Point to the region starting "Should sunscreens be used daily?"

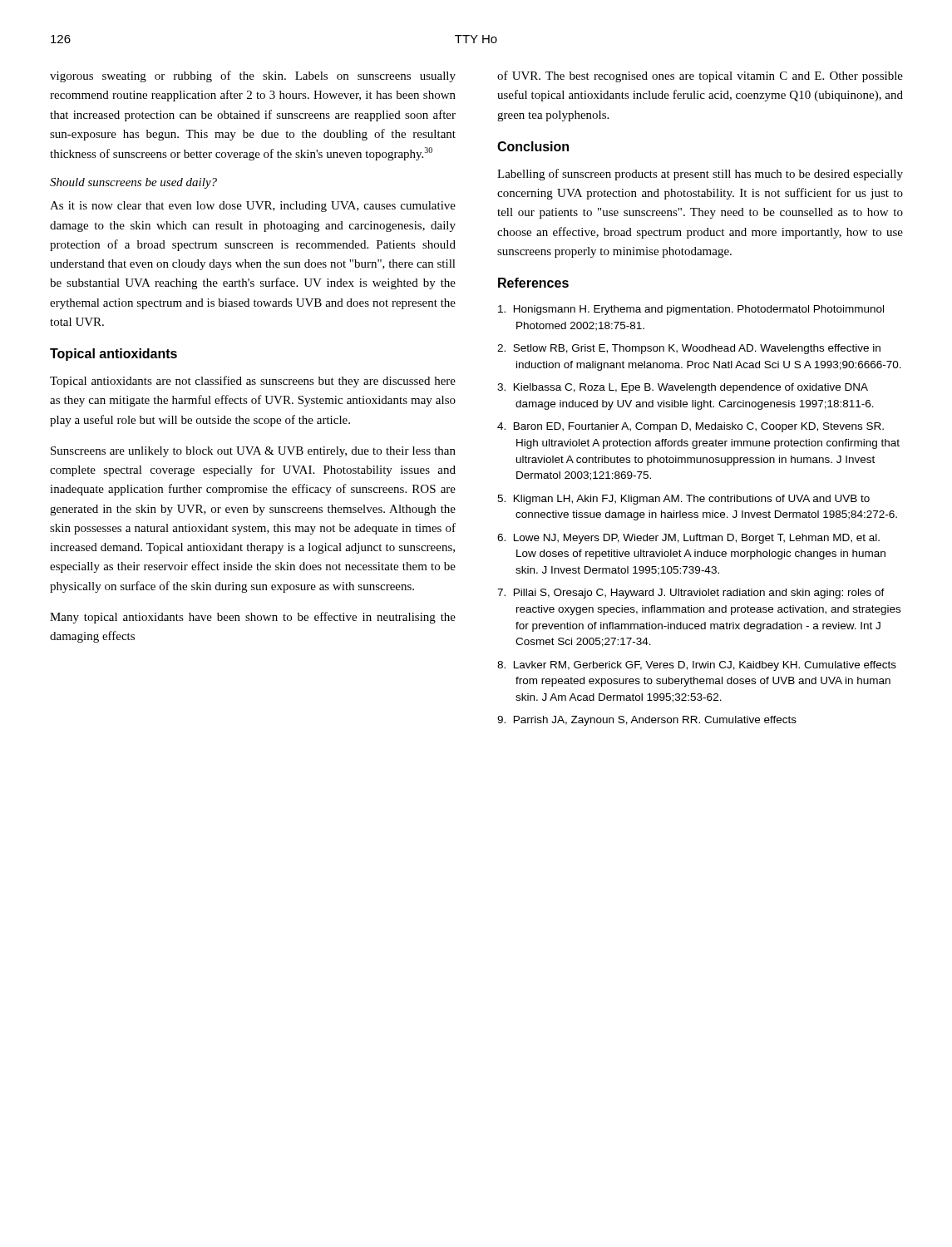point(133,182)
